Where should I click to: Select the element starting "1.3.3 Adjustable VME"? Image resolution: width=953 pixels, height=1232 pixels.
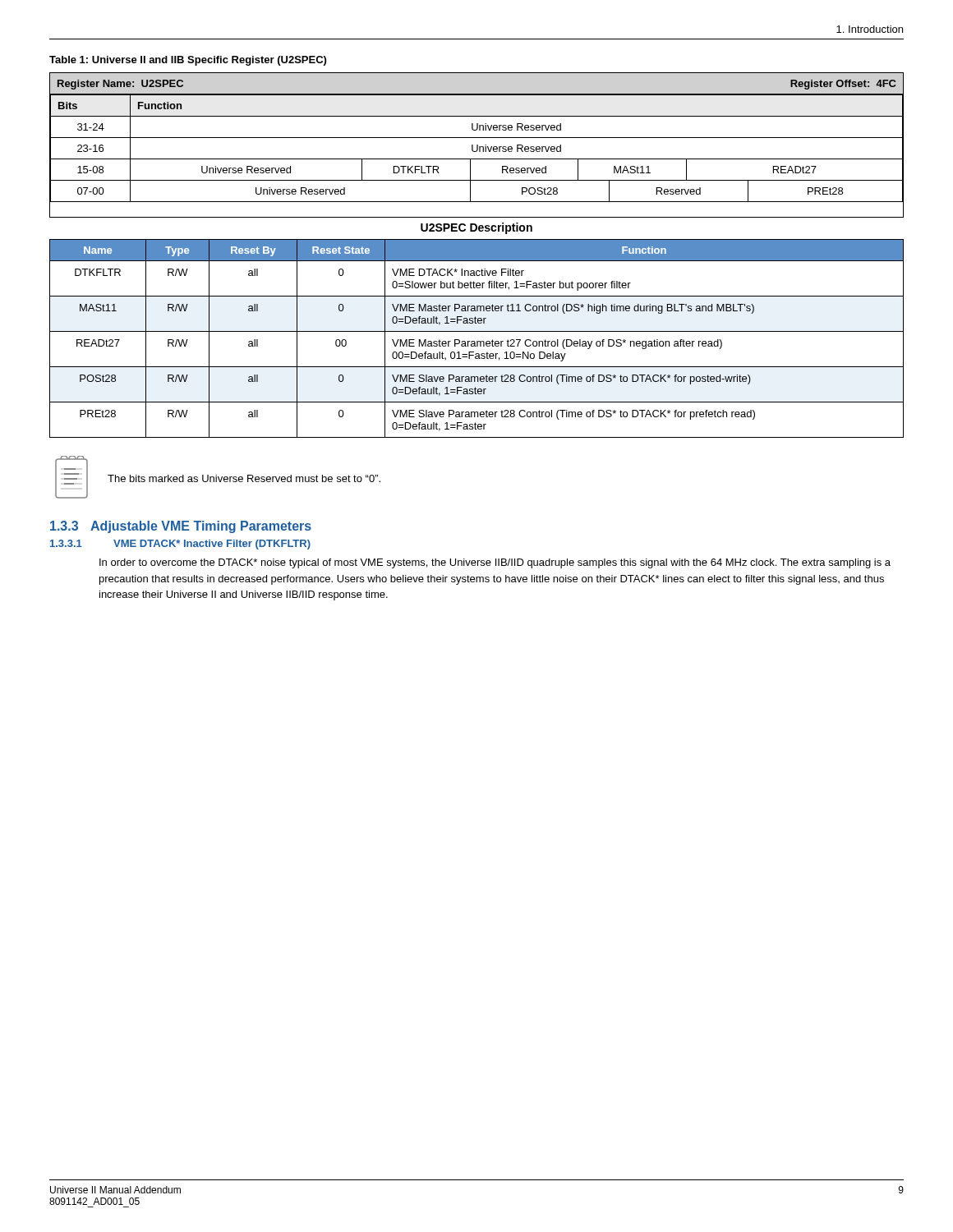point(180,526)
